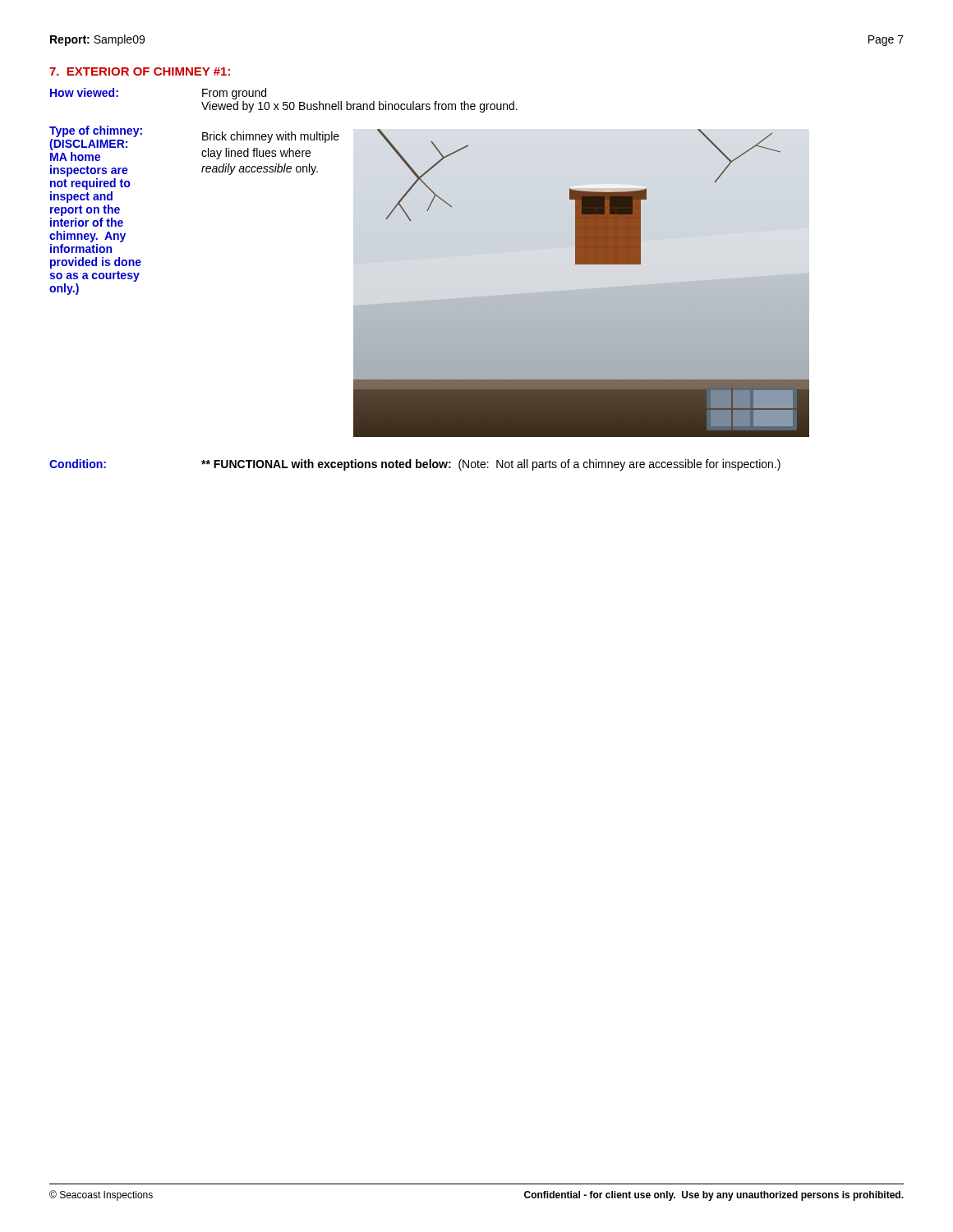Find the text block that says "How viewed: From ground"
The image size is (953, 1232).
tap(476, 99)
